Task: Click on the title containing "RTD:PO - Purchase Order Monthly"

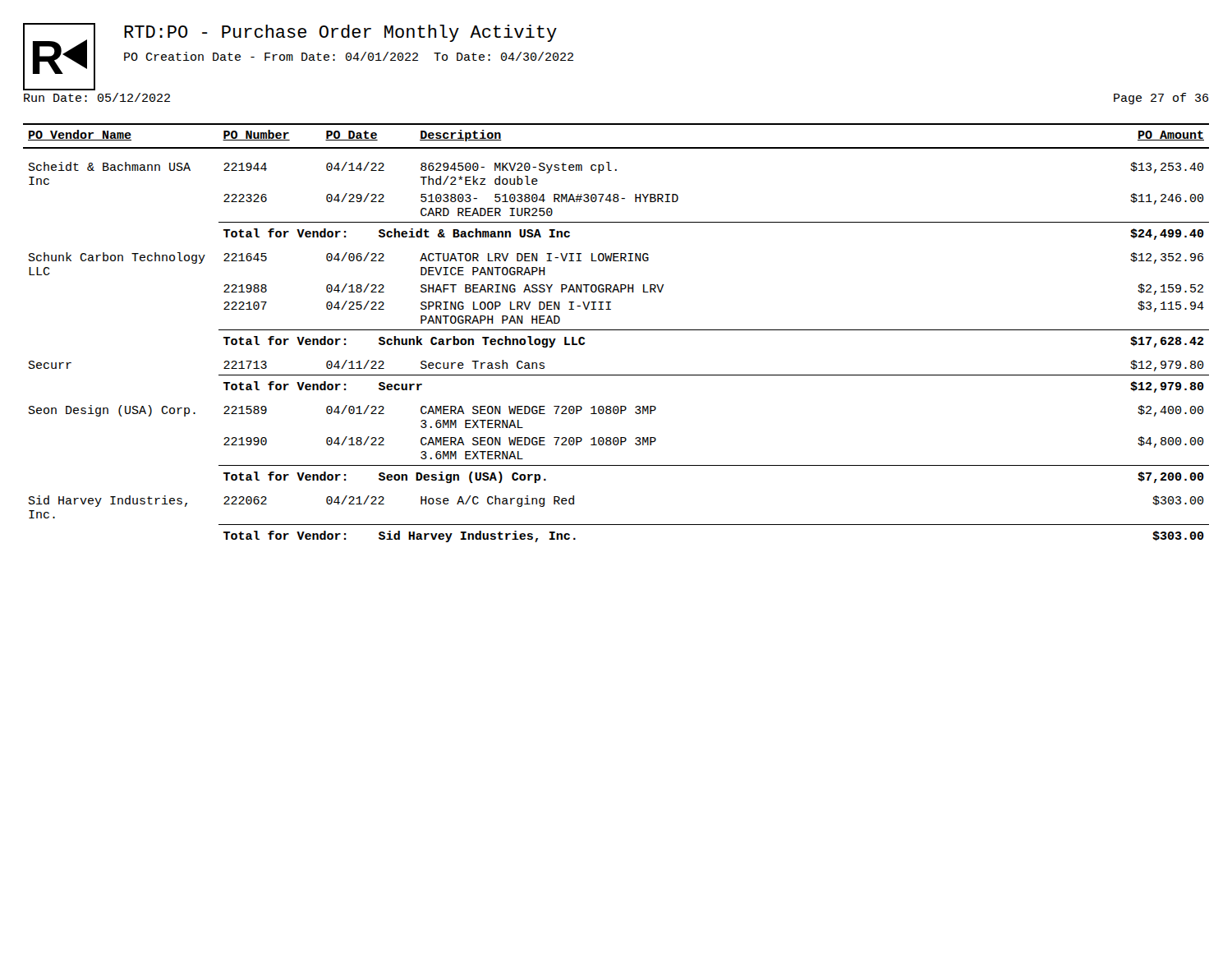Action: pyautogui.click(x=340, y=33)
